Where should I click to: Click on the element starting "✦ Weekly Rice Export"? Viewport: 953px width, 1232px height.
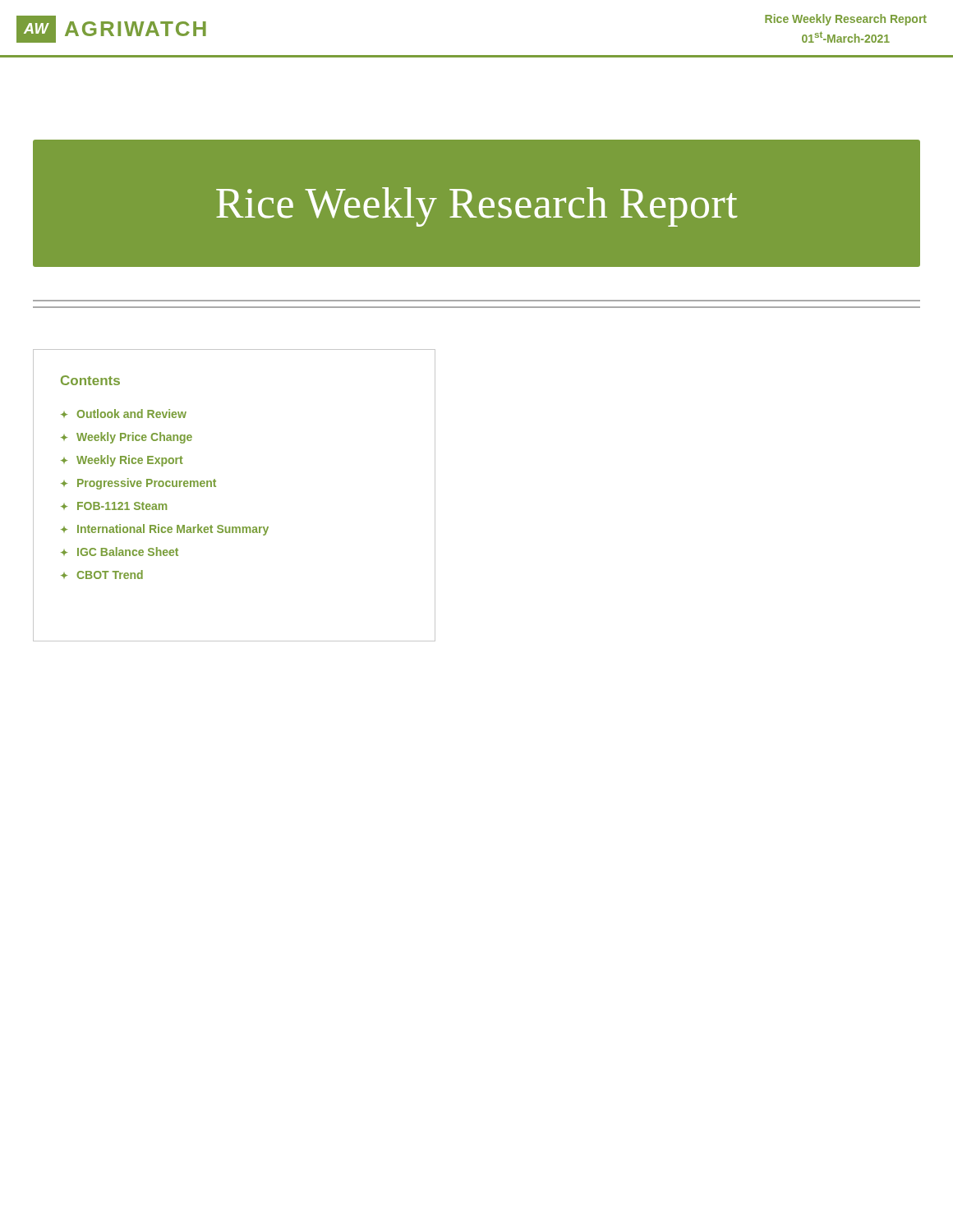(x=121, y=460)
